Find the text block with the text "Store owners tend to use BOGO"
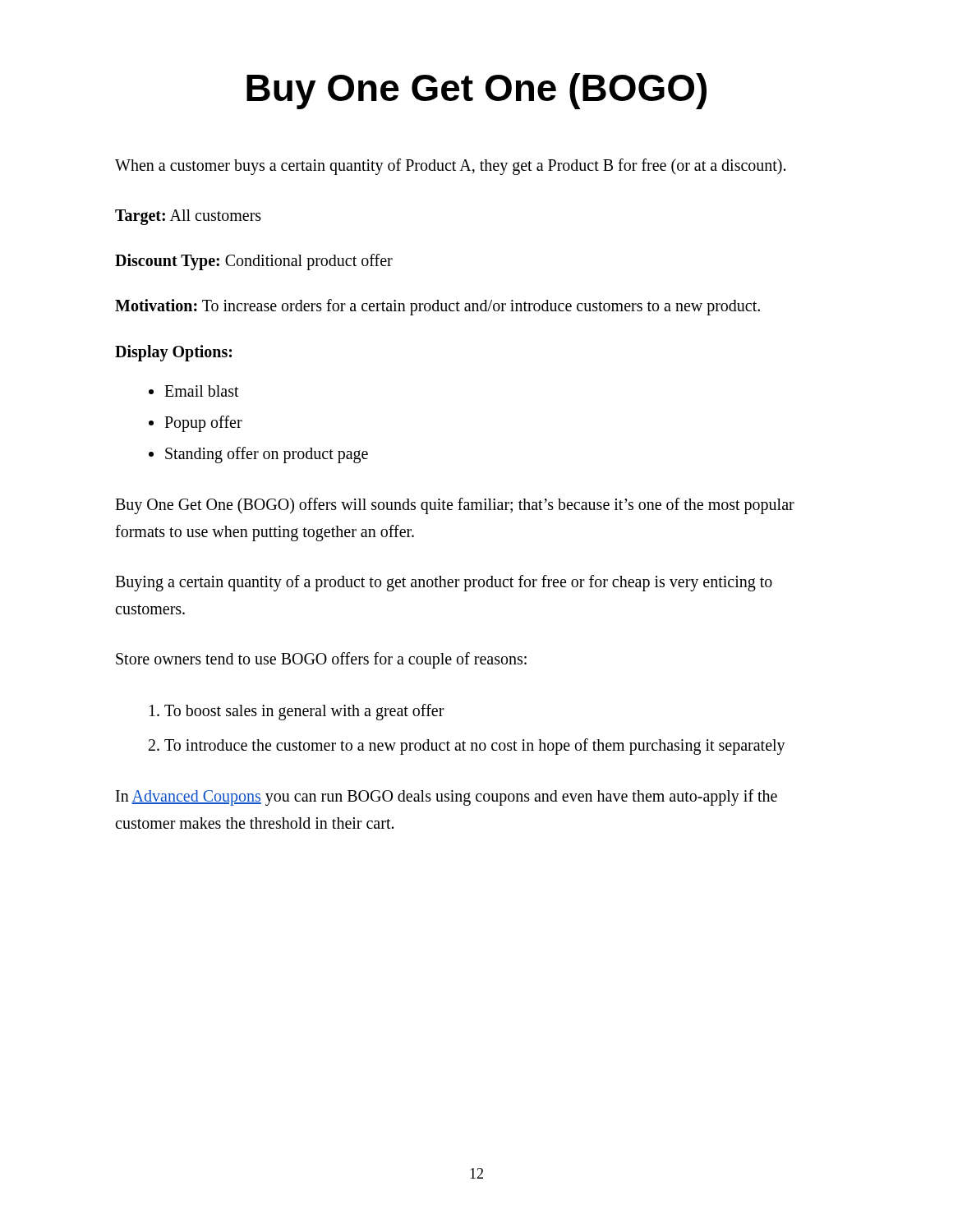 (321, 659)
